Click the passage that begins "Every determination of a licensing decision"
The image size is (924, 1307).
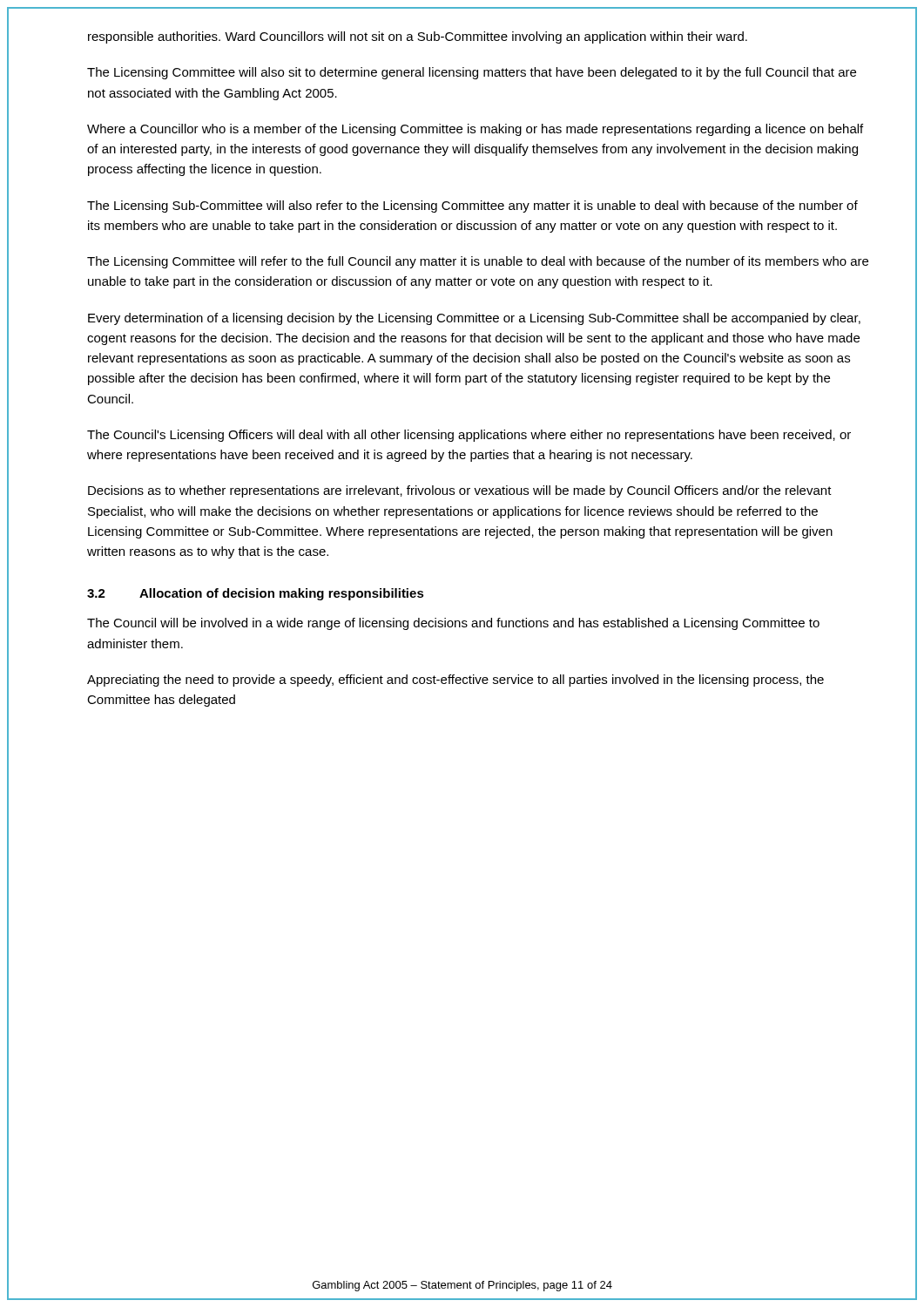474,358
